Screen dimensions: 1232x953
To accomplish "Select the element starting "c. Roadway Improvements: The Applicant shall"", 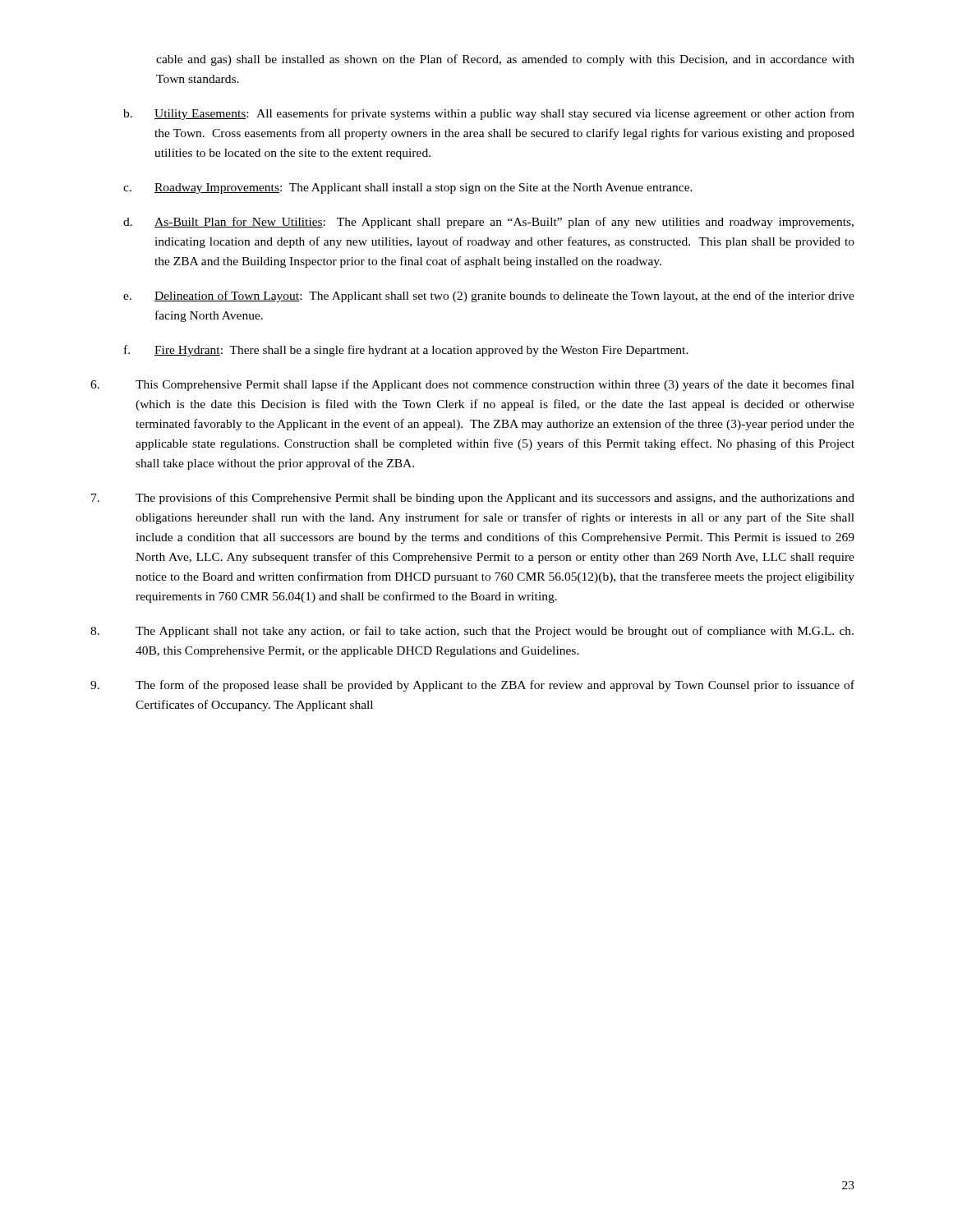I will [x=489, y=187].
